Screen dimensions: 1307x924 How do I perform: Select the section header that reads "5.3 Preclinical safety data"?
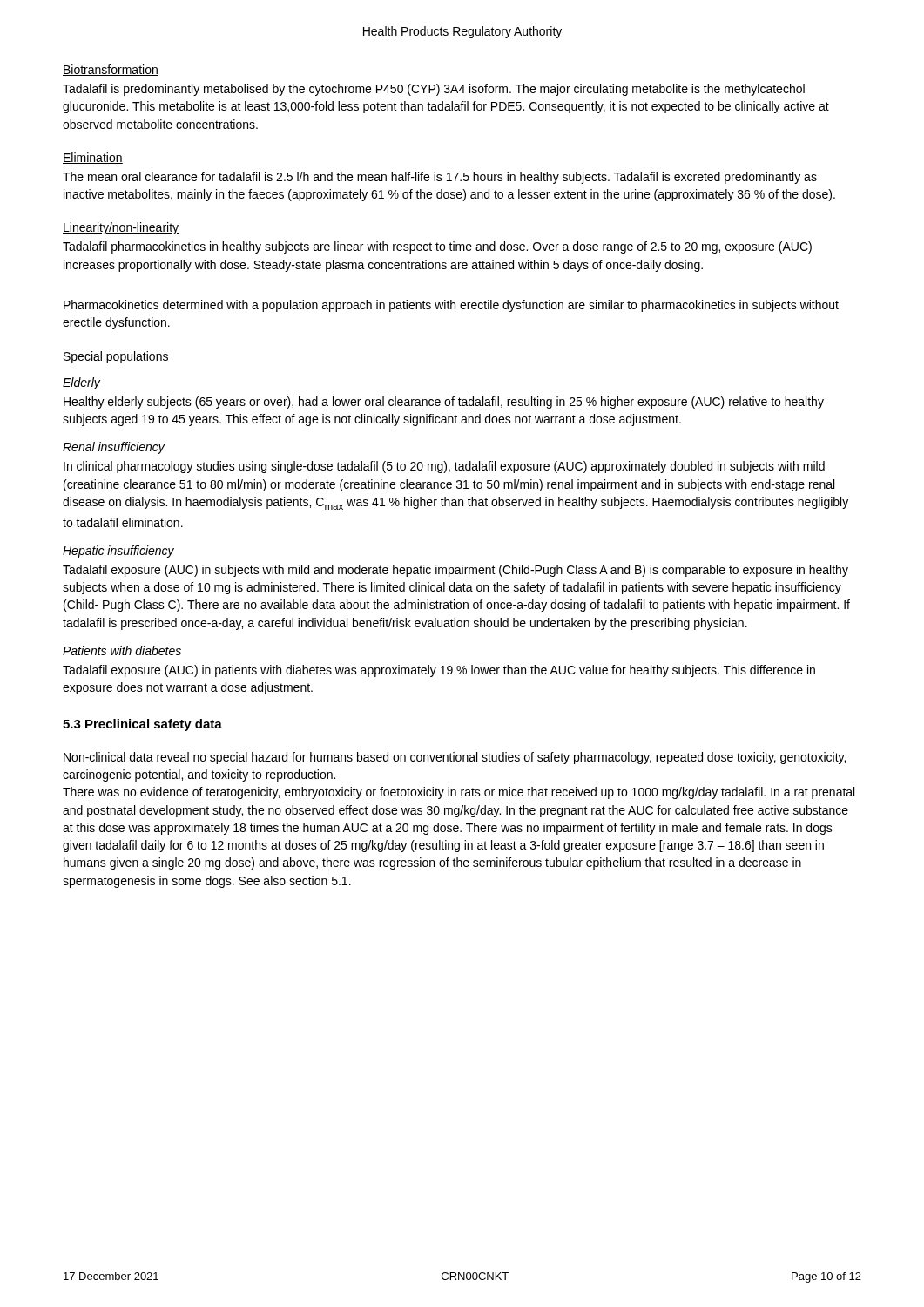142,723
